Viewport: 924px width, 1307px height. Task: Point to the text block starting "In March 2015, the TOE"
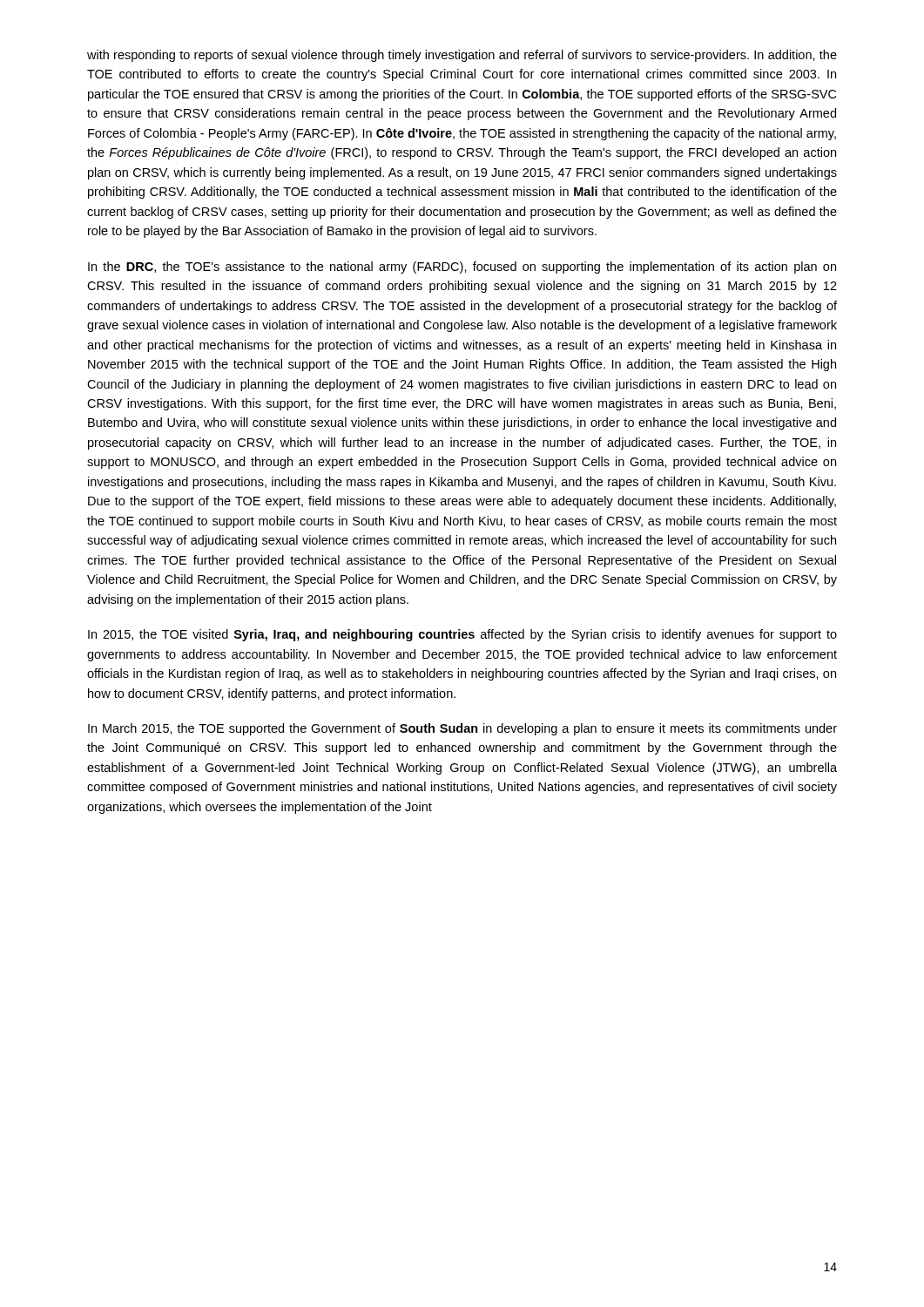pyautogui.click(x=462, y=768)
